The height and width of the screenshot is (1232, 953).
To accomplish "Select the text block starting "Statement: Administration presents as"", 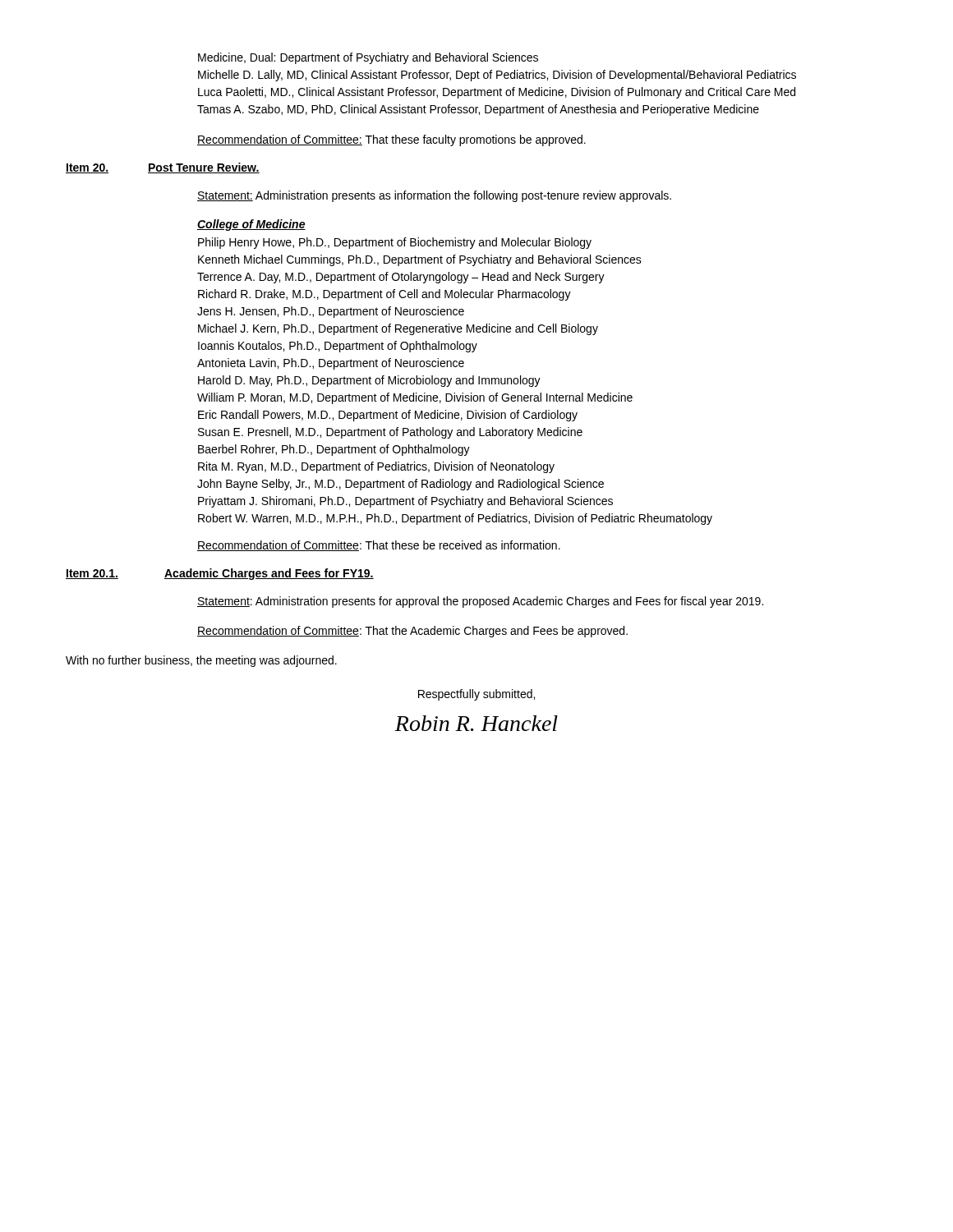I will pos(509,196).
